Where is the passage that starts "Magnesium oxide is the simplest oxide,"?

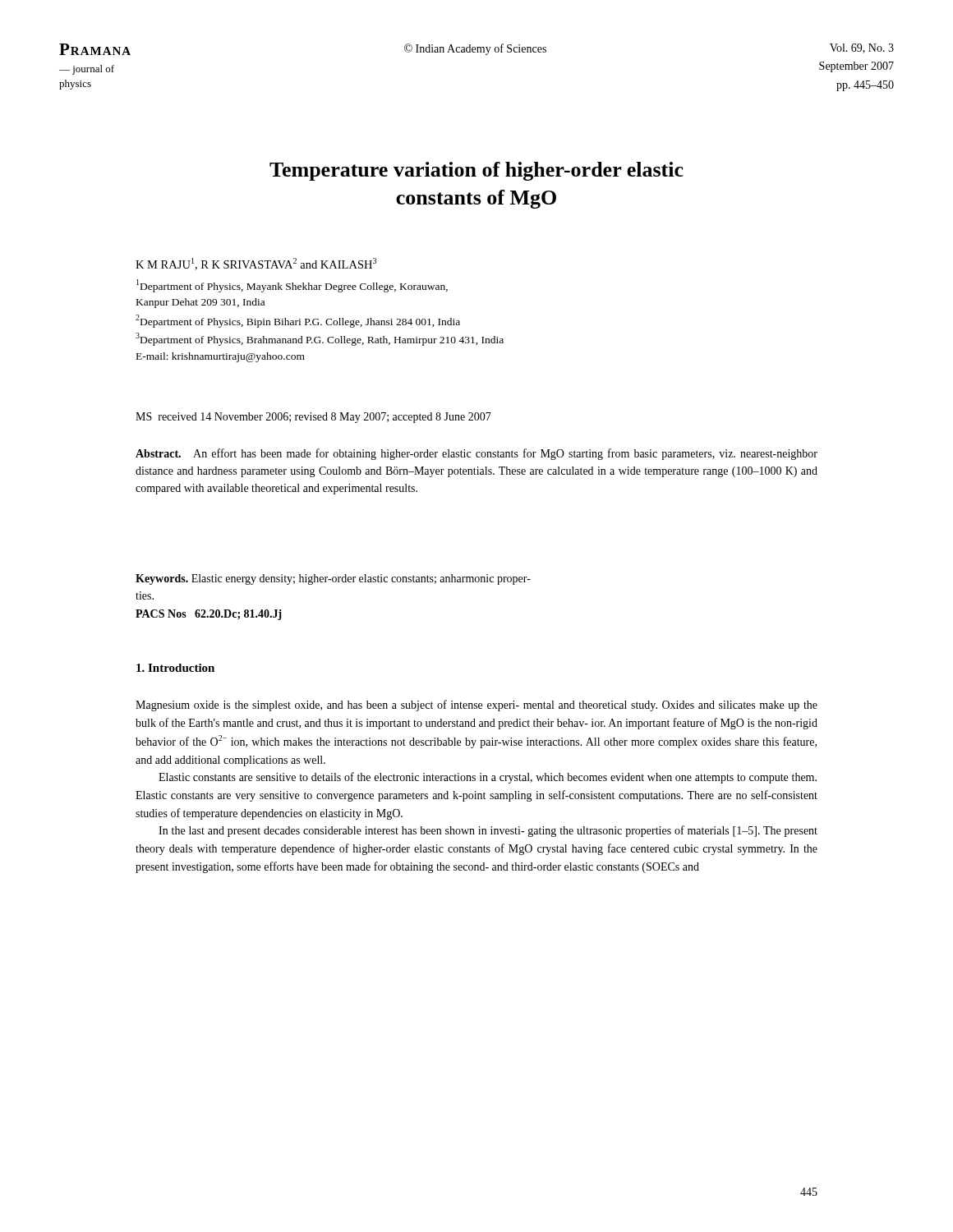pyautogui.click(x=476, y=786)
